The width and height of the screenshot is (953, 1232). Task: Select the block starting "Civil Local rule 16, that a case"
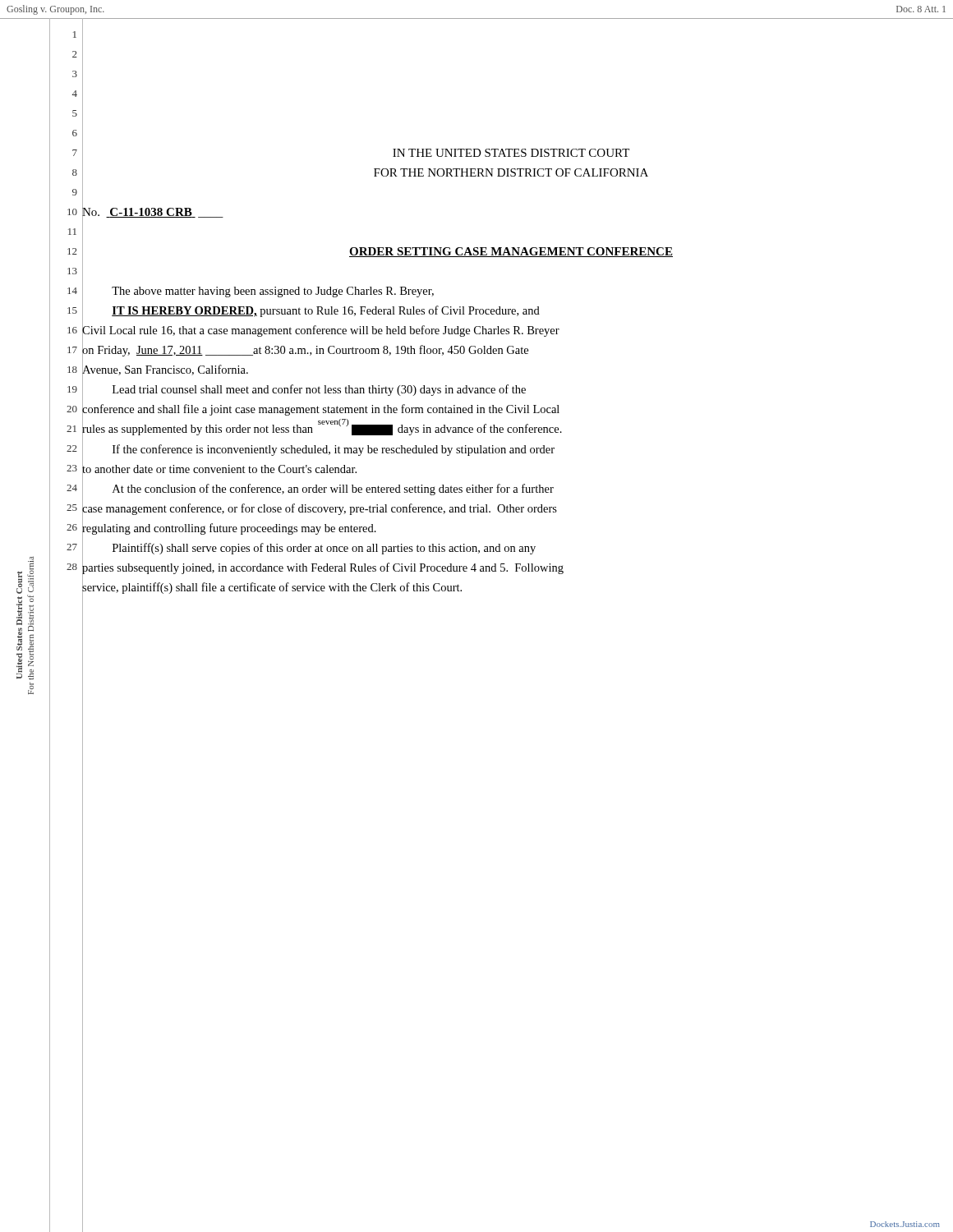tap(321, 330)
